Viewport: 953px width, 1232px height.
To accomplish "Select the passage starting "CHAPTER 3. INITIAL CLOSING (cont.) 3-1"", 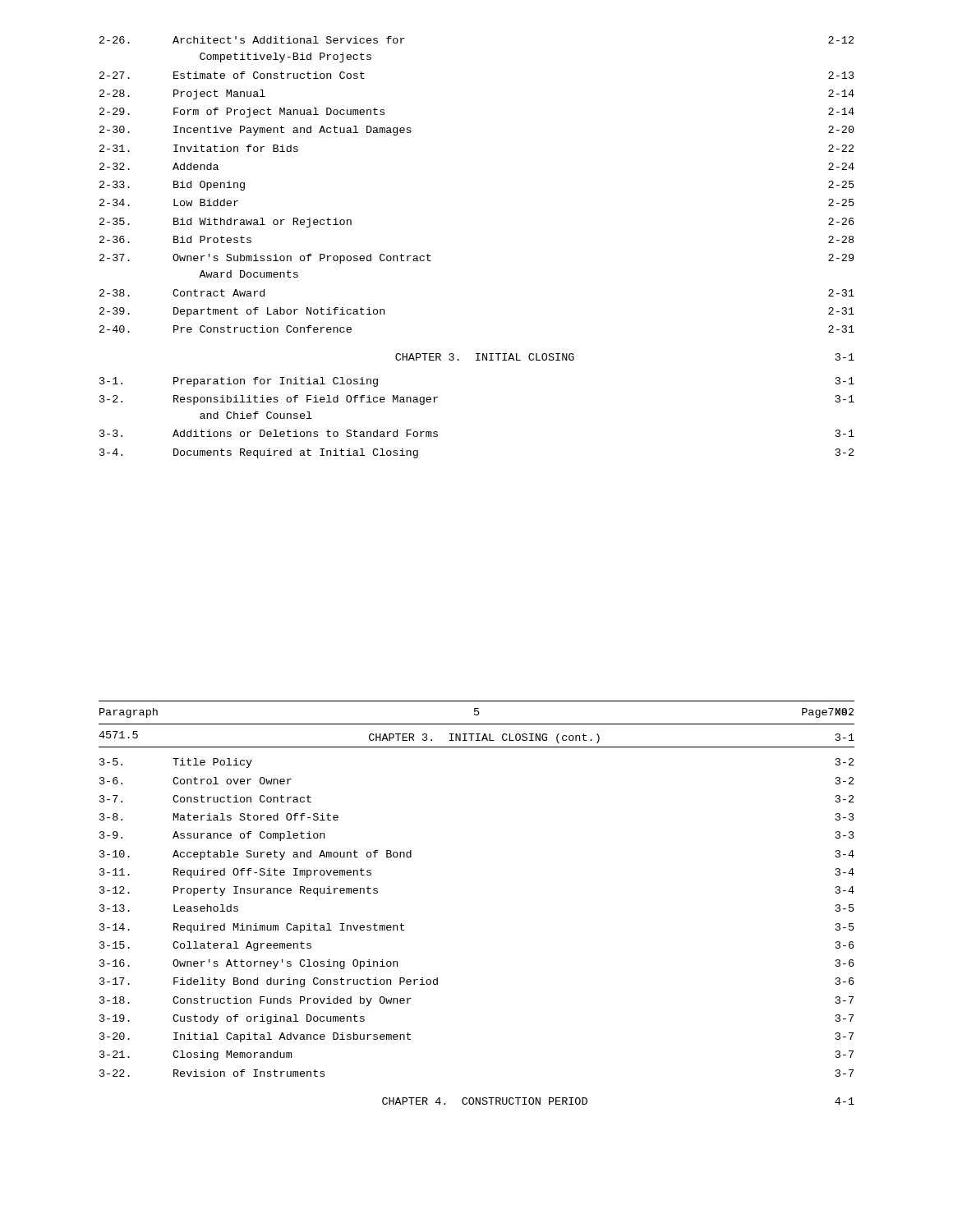I will click(x=476, y=739).
